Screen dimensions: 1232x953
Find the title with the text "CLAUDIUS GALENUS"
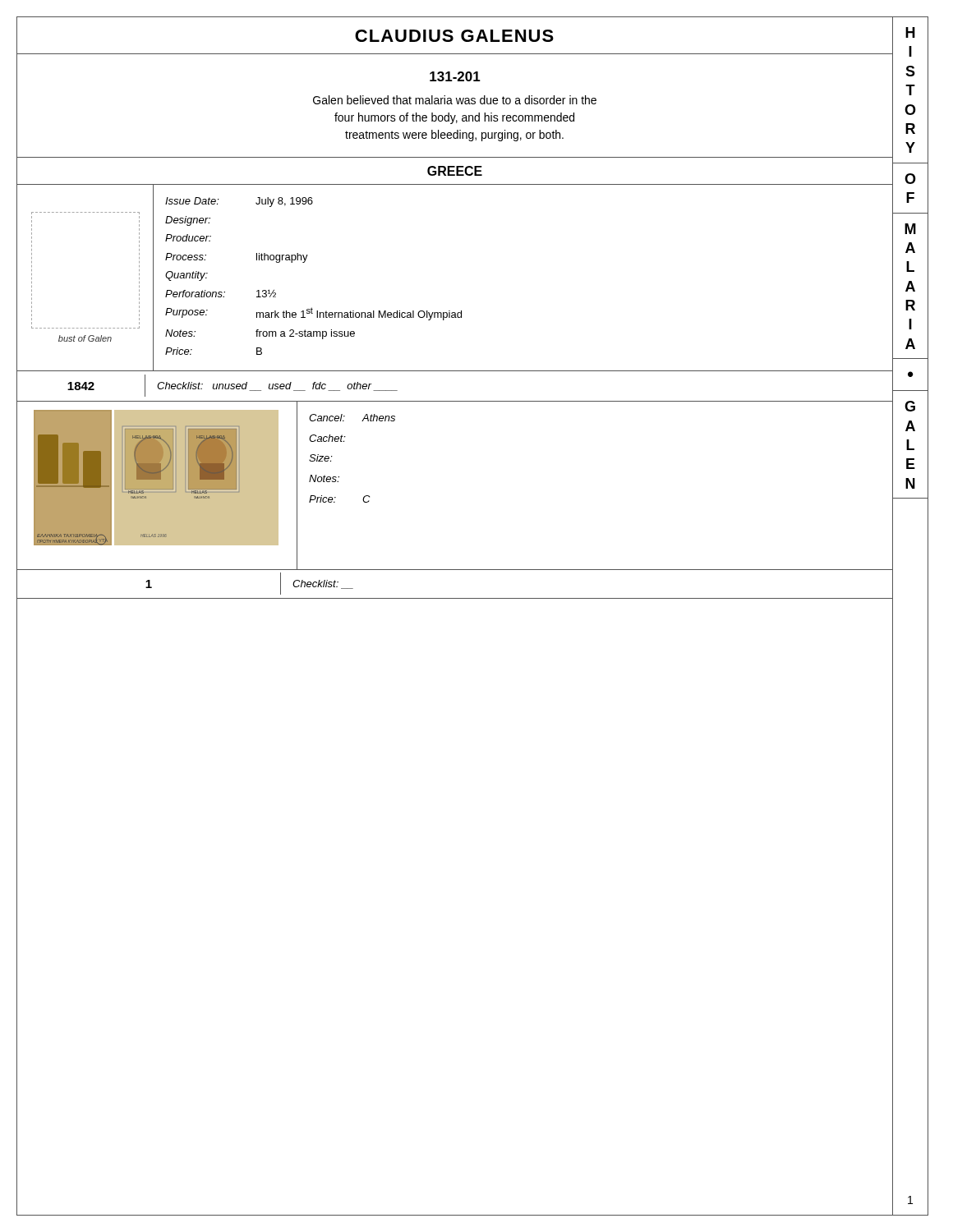tap(455, 36)
